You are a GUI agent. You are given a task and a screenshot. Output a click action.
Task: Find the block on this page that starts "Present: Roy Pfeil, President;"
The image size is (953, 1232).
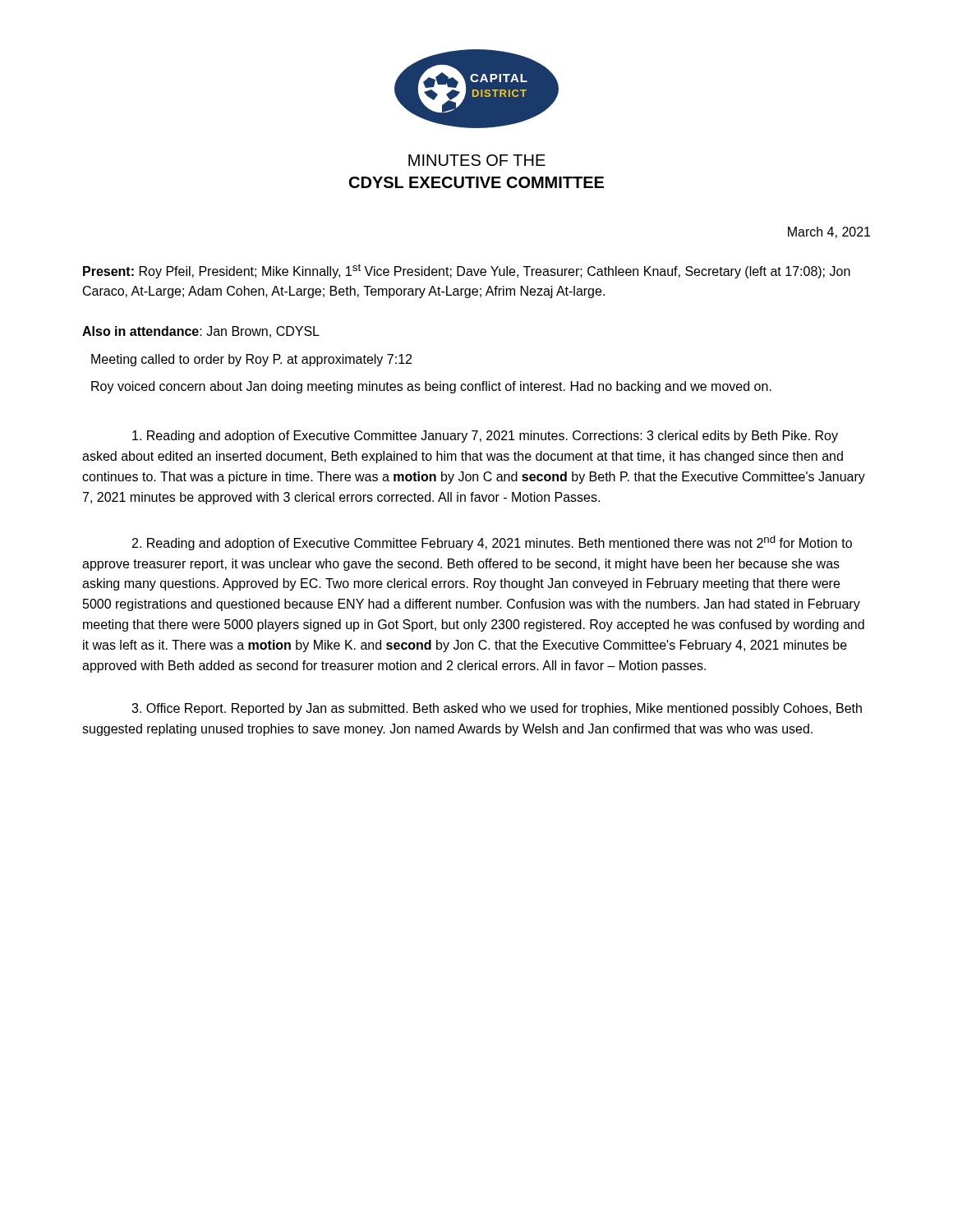pyautogui.click(x=466, y=280)
